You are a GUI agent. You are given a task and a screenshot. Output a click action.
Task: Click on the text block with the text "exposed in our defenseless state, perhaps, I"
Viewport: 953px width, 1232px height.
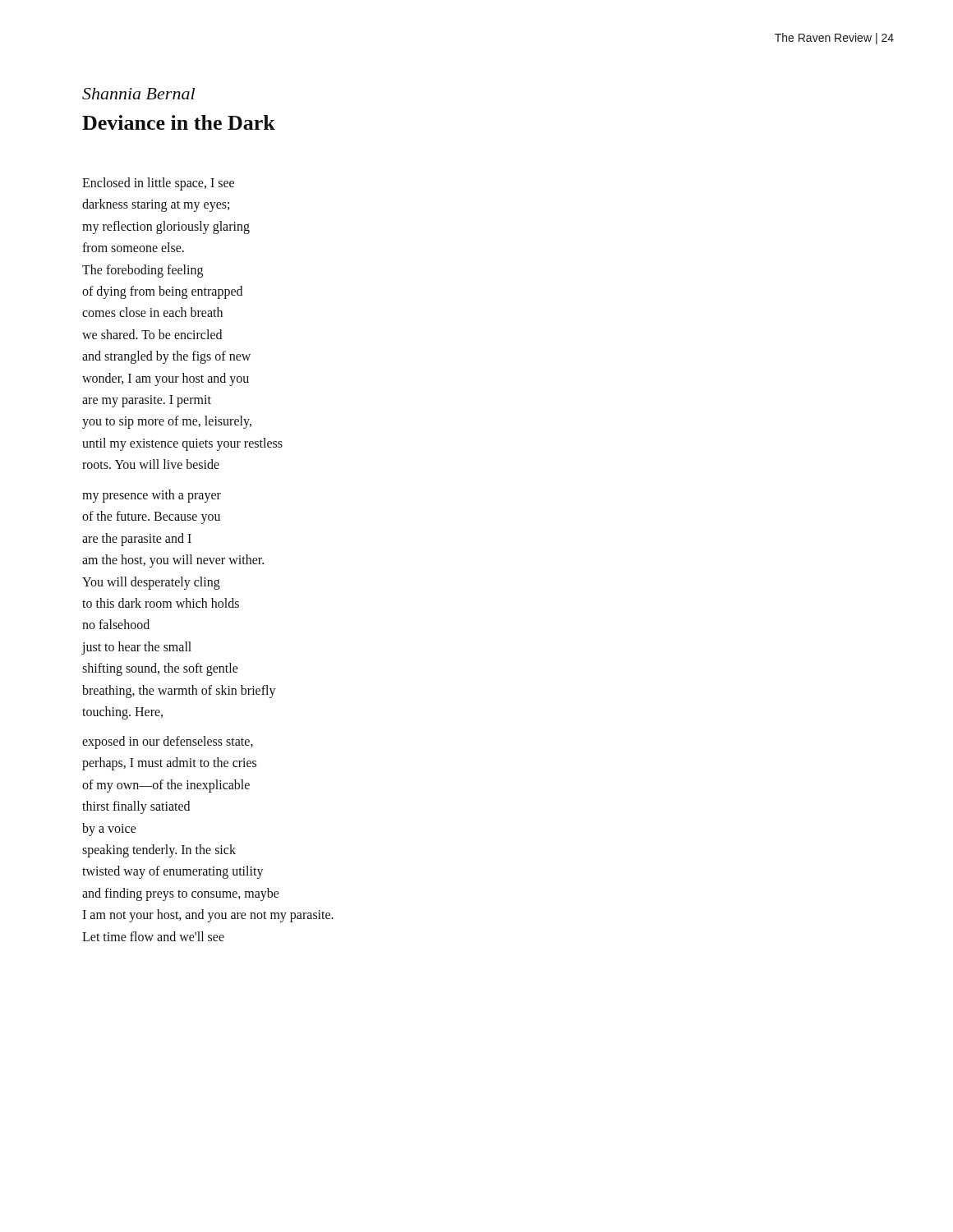208,839
